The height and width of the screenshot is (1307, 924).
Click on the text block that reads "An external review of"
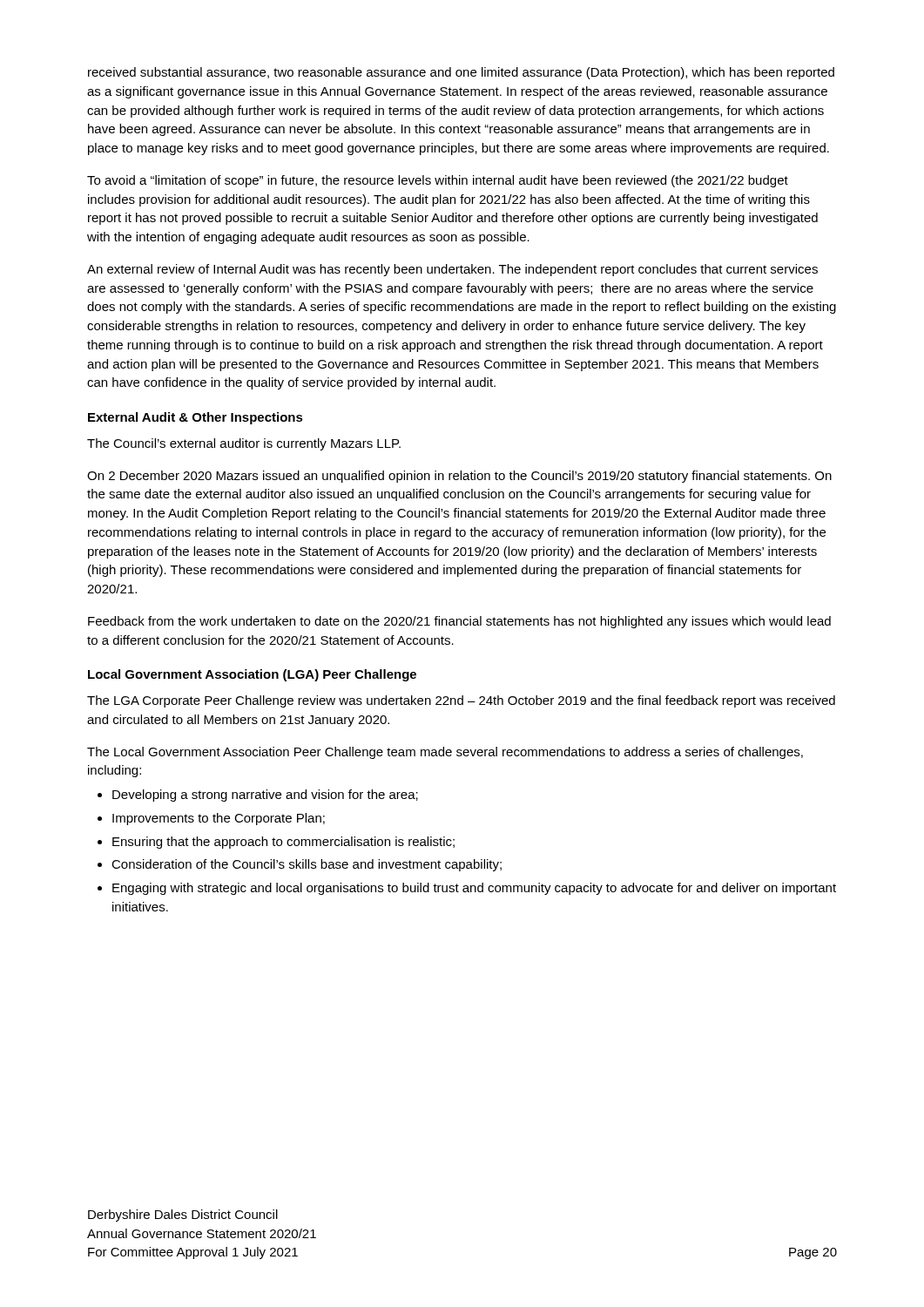tap(462, 326)
